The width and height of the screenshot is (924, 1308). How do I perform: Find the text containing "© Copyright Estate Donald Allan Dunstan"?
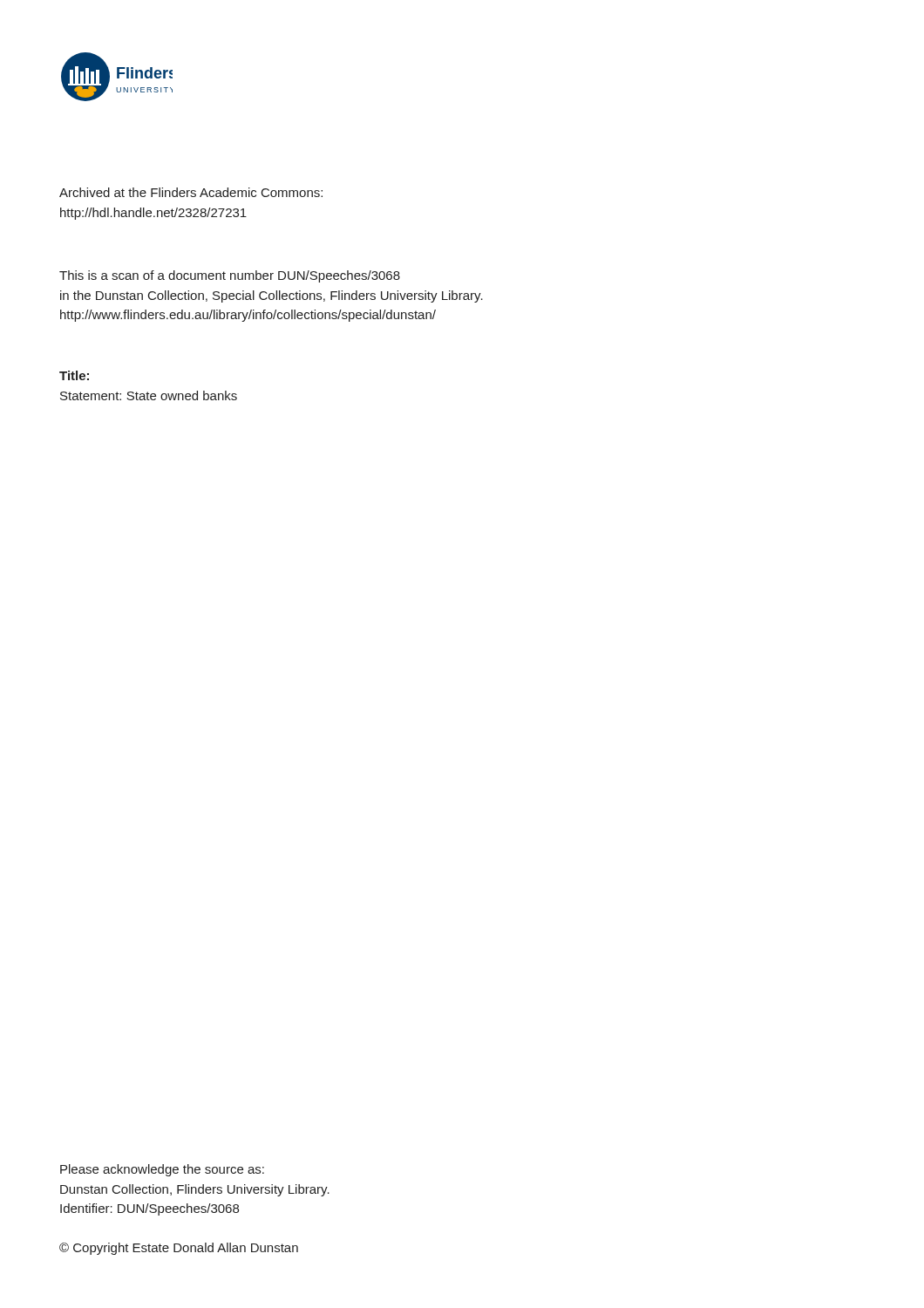pos(179,1248)
